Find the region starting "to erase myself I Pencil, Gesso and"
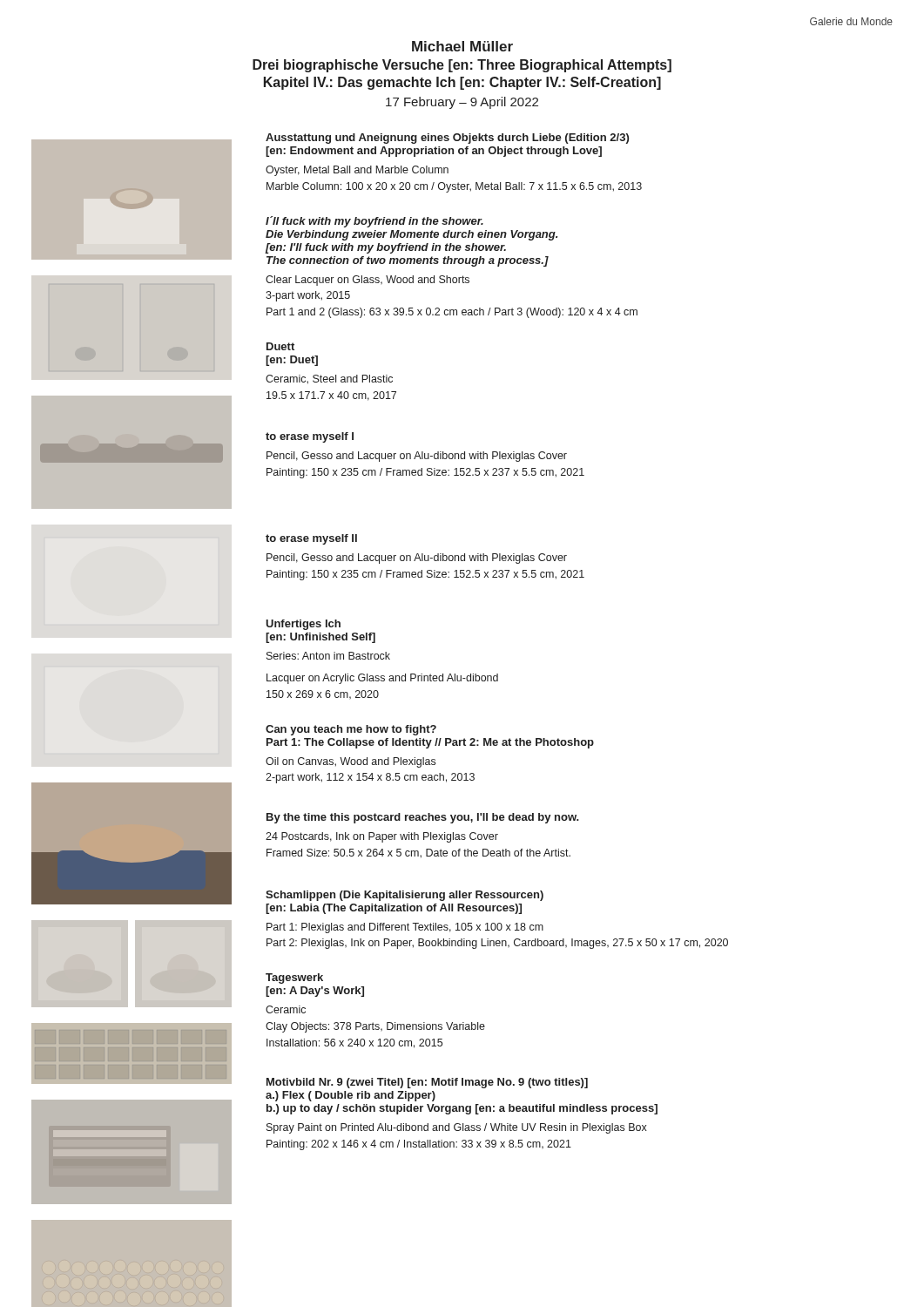The height and width of the screenshot is (1307, 924). click(x=575, y=455)
